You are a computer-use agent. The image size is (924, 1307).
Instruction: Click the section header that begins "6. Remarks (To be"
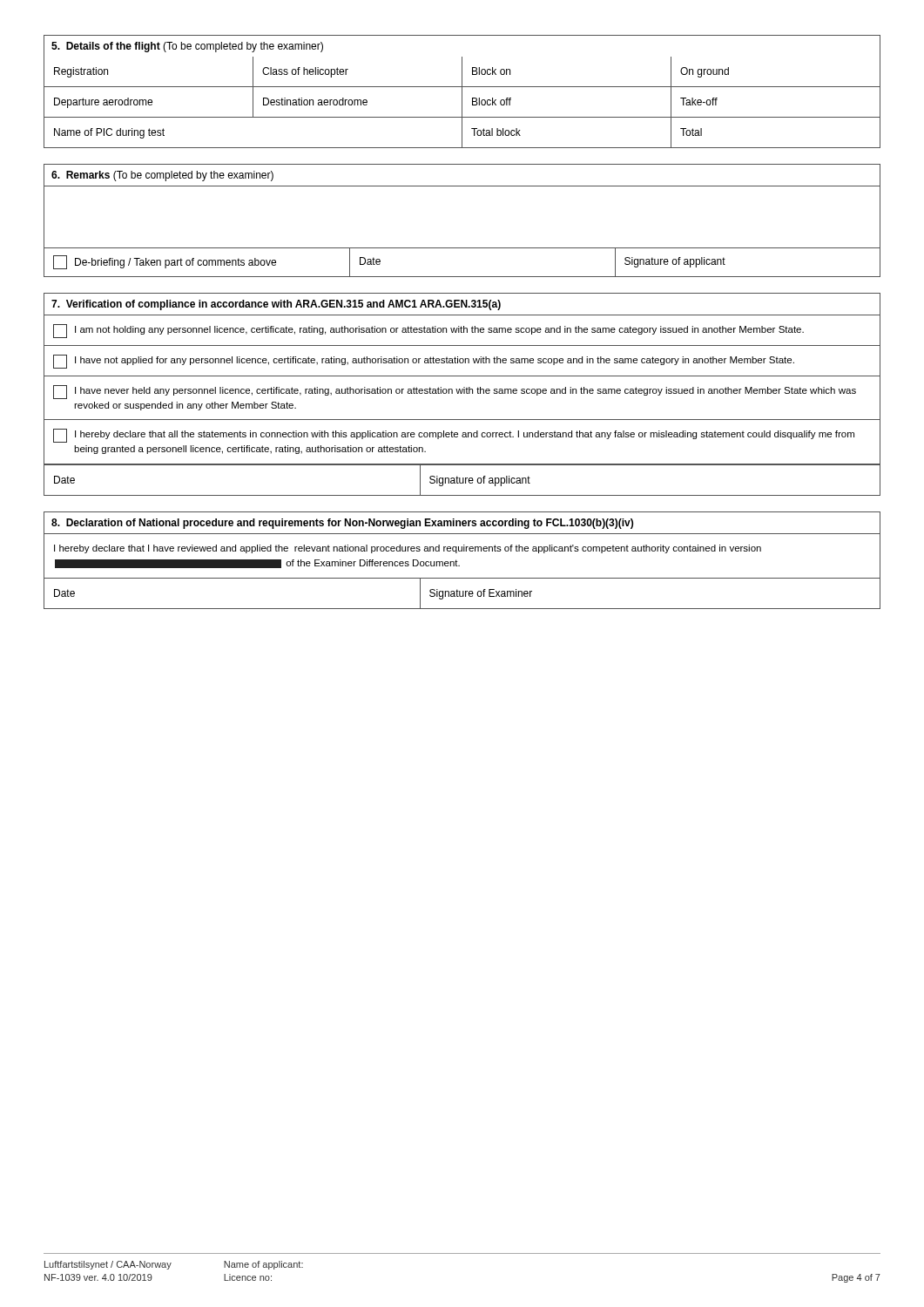click(x=163, y=175)
